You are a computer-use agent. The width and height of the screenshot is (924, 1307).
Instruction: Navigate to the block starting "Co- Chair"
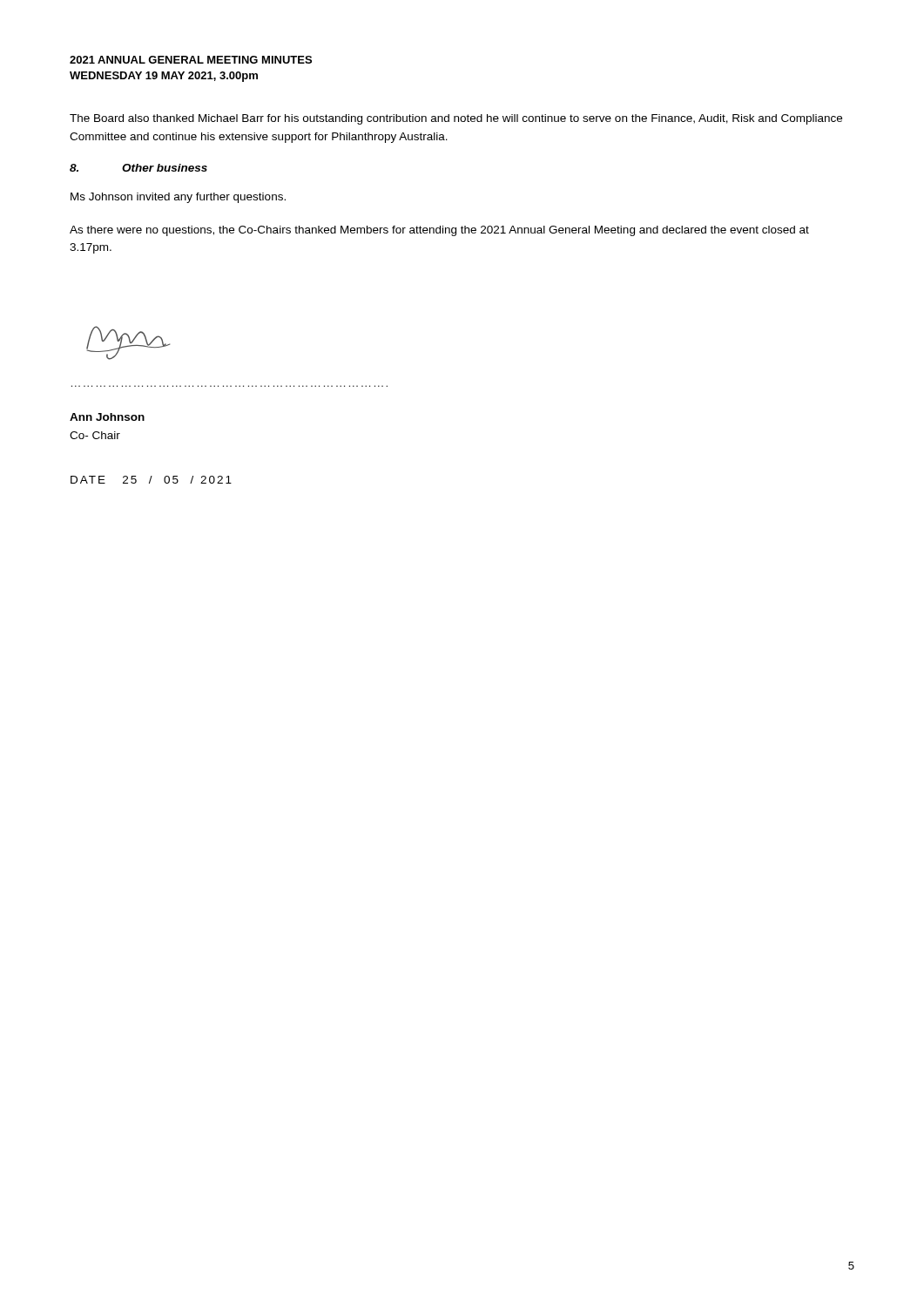point(95,435)
